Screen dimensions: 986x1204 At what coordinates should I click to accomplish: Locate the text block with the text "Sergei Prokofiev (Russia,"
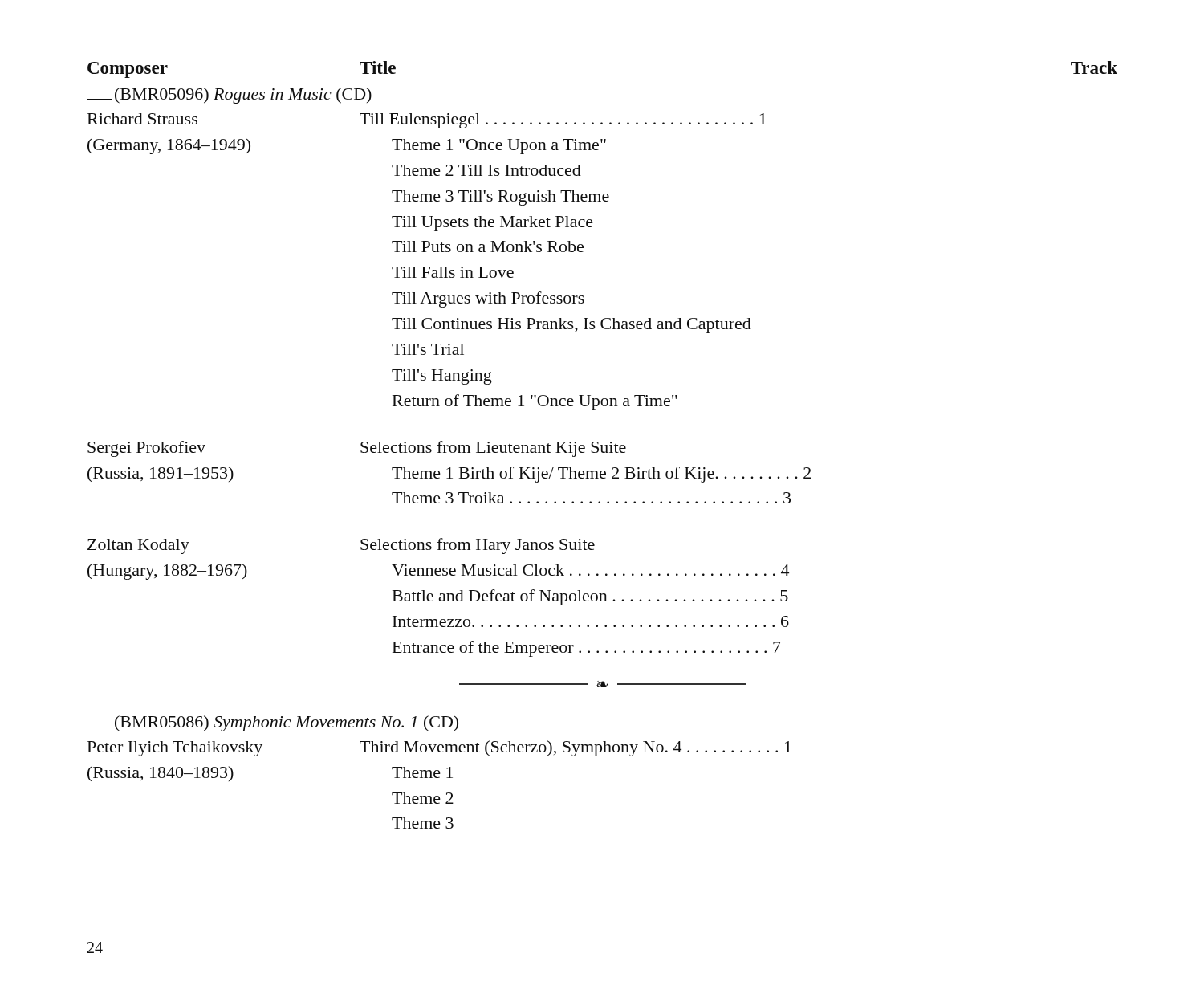pyautogui.click(x=602, y=473)
